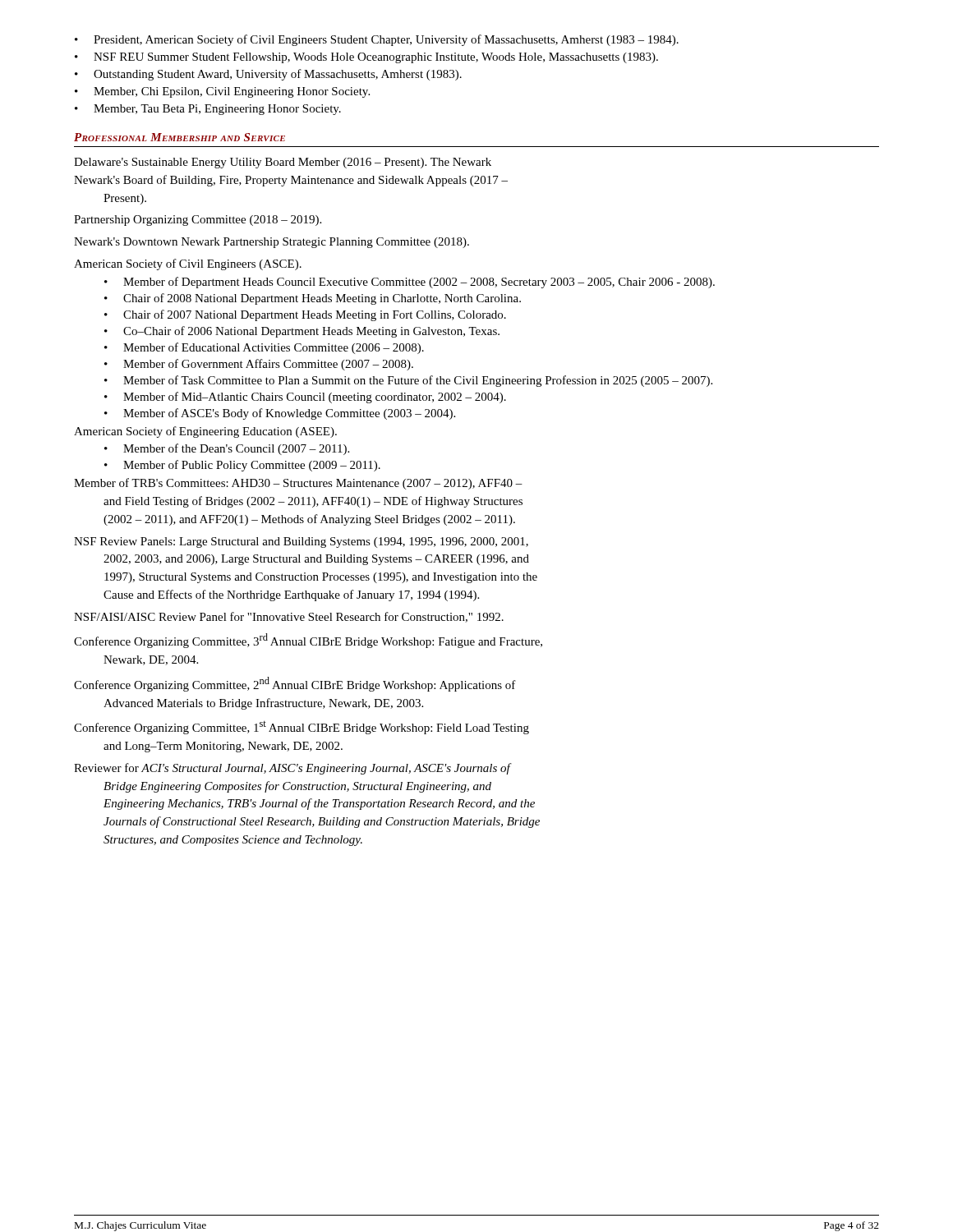The height and width of the screenshot is (1232, 953).
Task: Select the text block with the text "Partnership Organizing Committee"
Action: (198, 219)
